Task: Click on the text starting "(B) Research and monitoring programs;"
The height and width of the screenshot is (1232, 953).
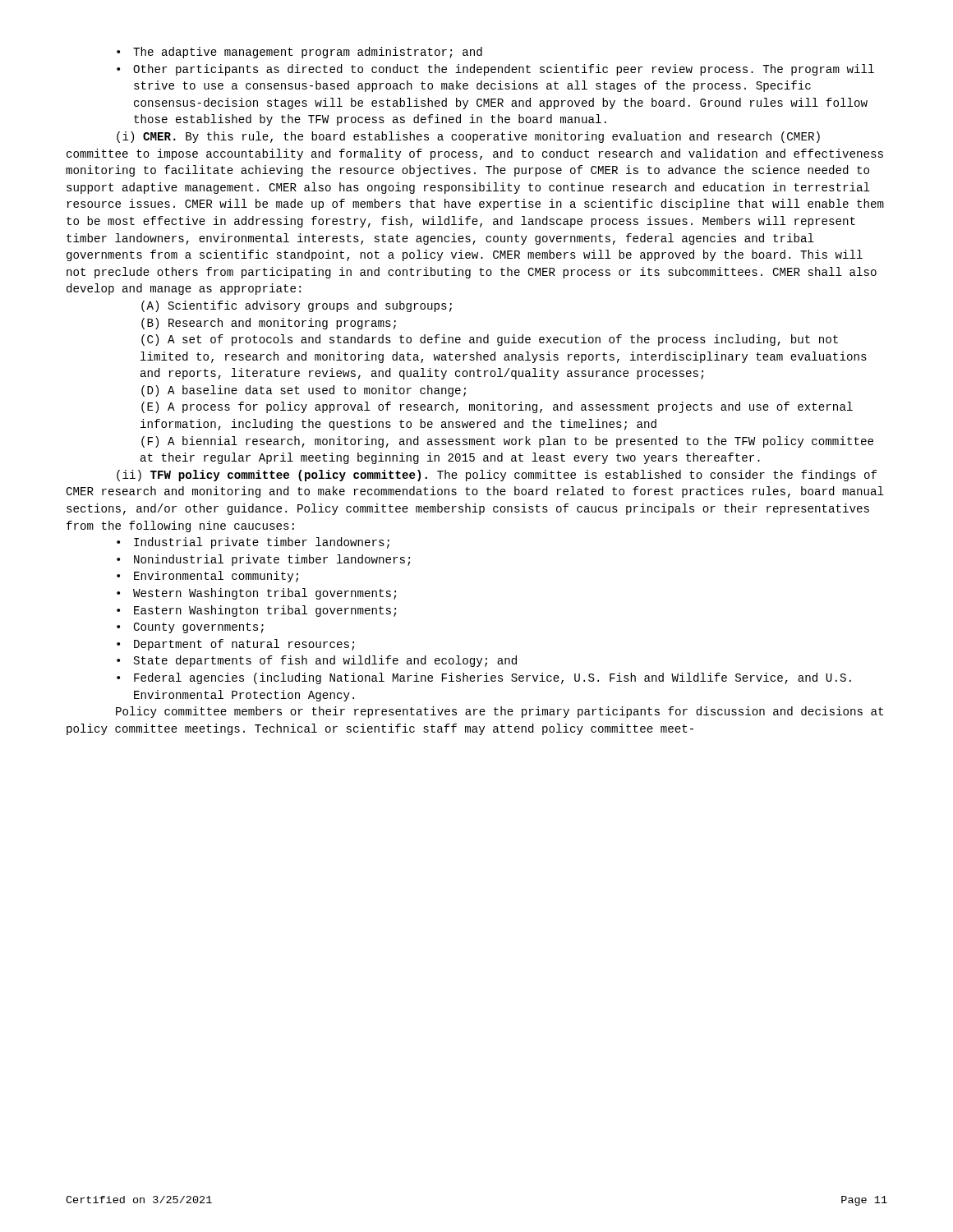Action: pos(269,323)
